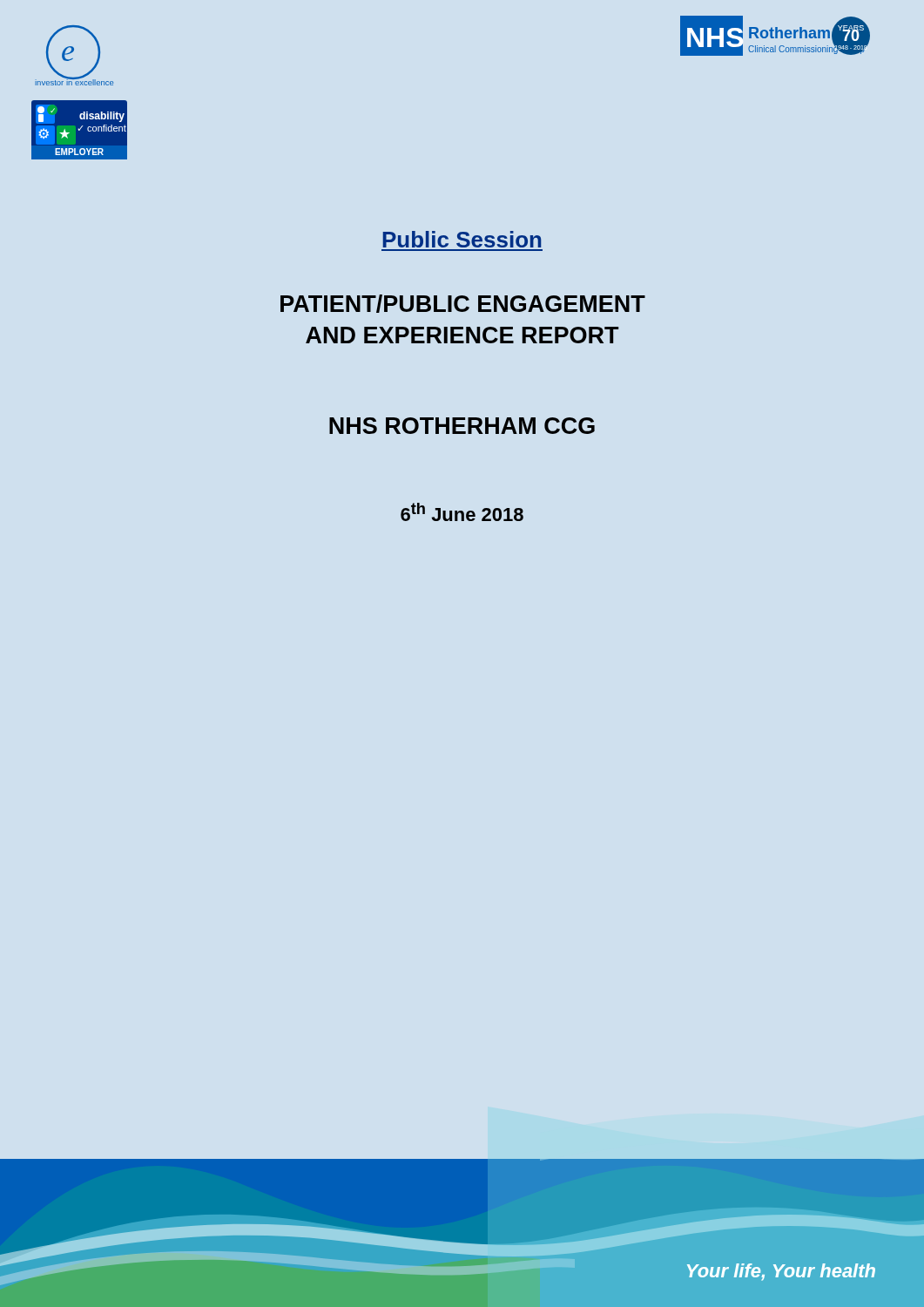Viewport: 924px width, 1307px height.
Task: Locate the element starting "6th June 2018"
Action: [462, 513]
